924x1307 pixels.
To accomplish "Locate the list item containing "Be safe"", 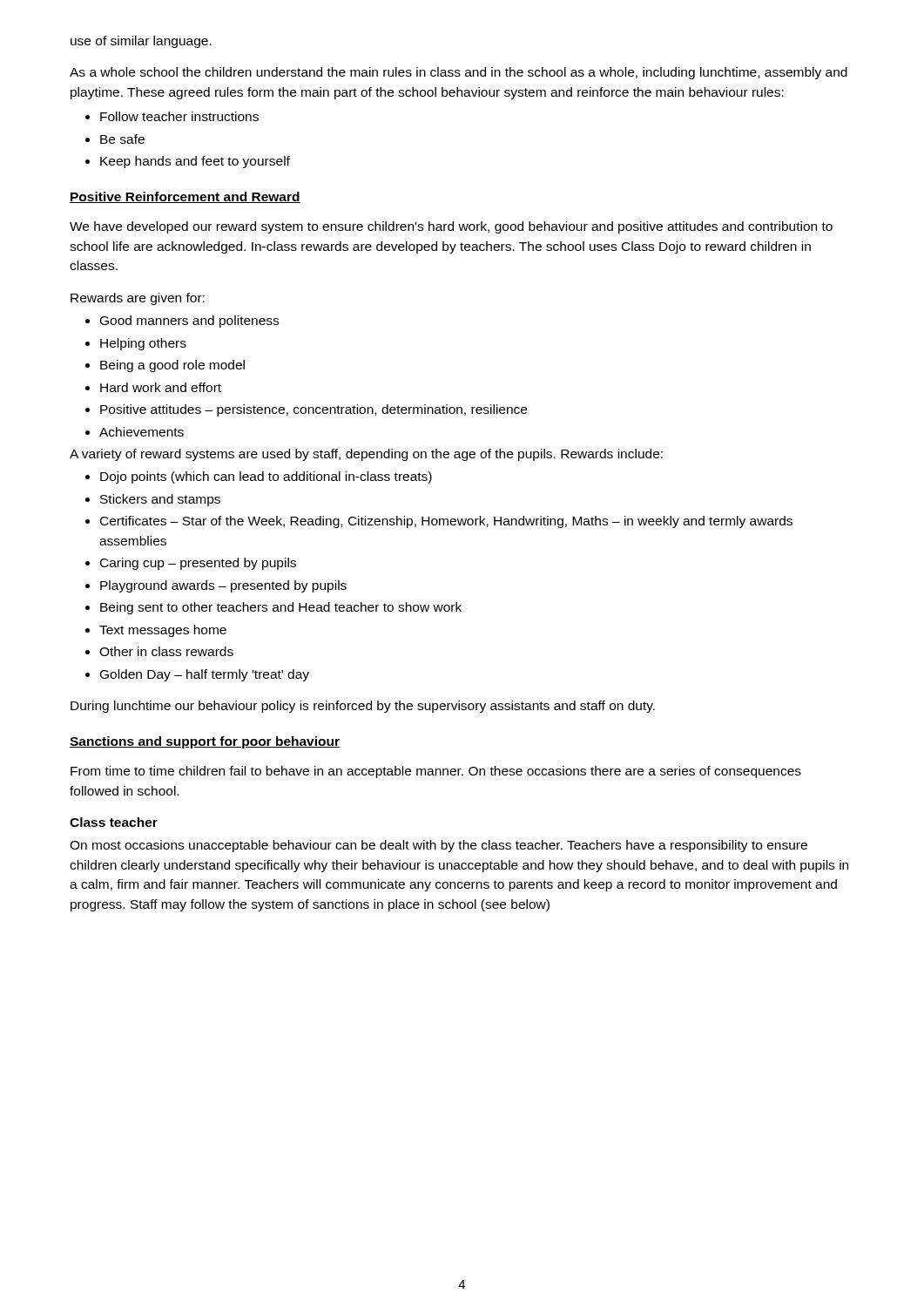I will coord(122,139).
